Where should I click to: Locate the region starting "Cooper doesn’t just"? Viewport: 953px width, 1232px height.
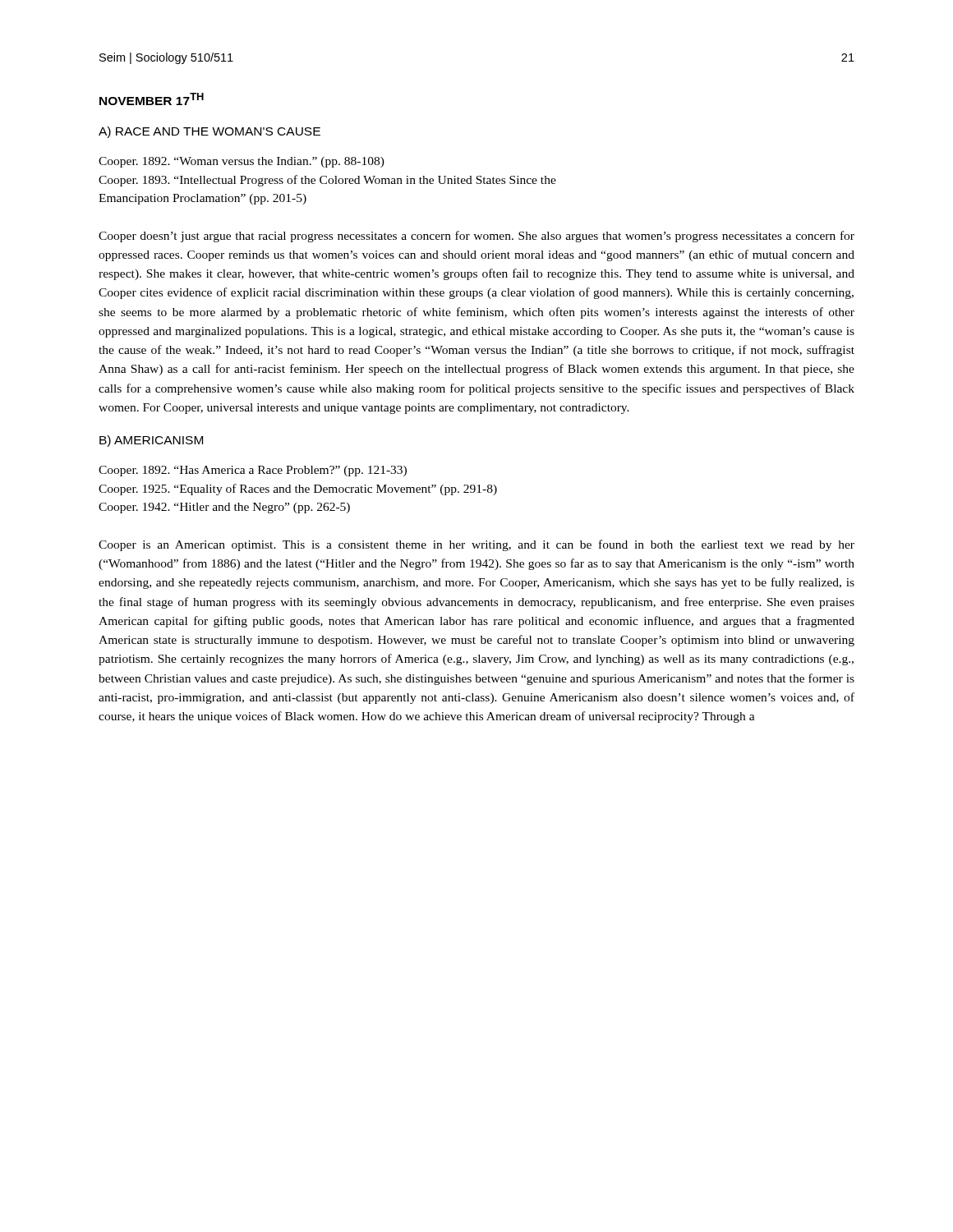476,321
